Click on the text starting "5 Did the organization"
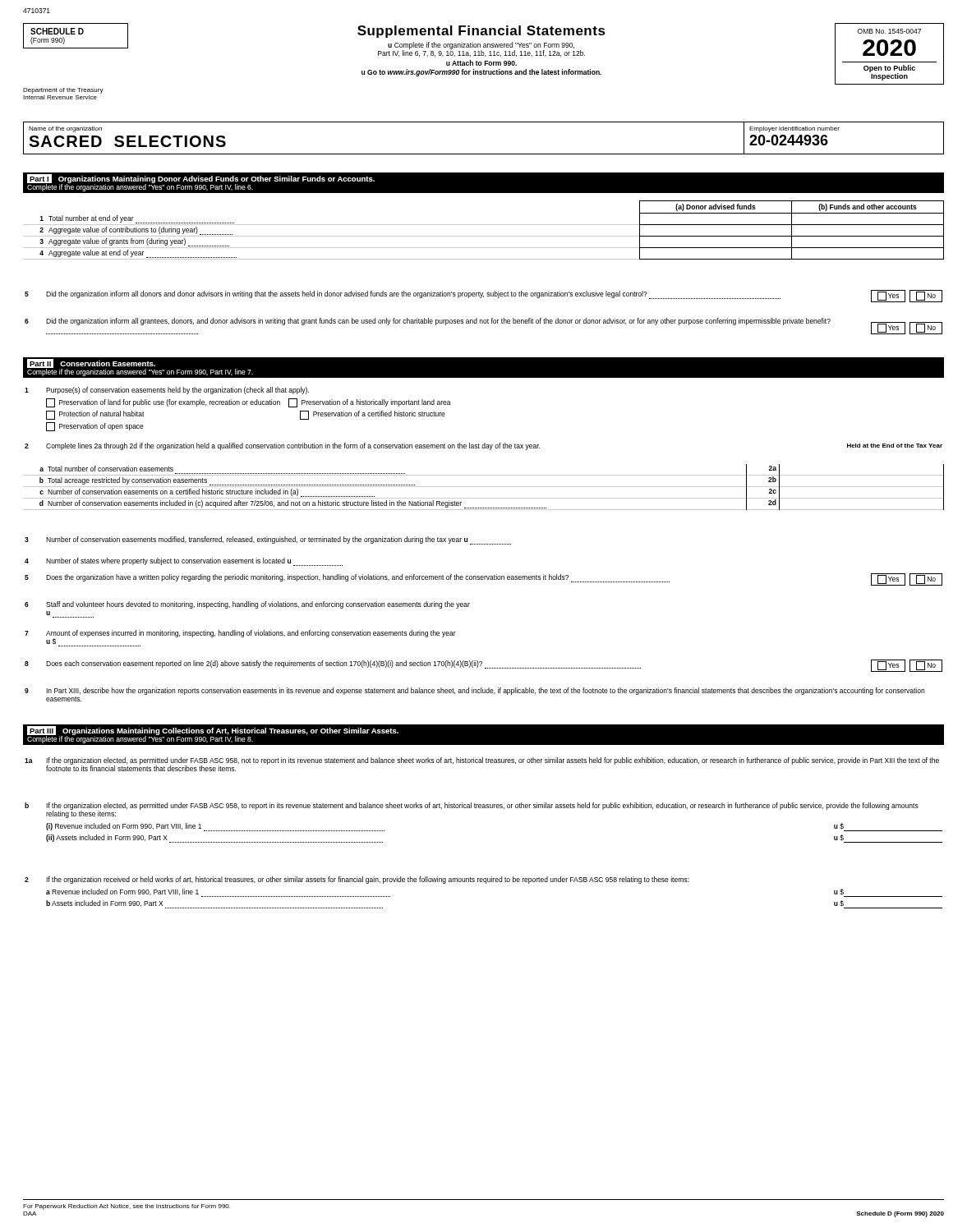The height and width of the screenshot is (1232, 967). [x=484, y=296]
